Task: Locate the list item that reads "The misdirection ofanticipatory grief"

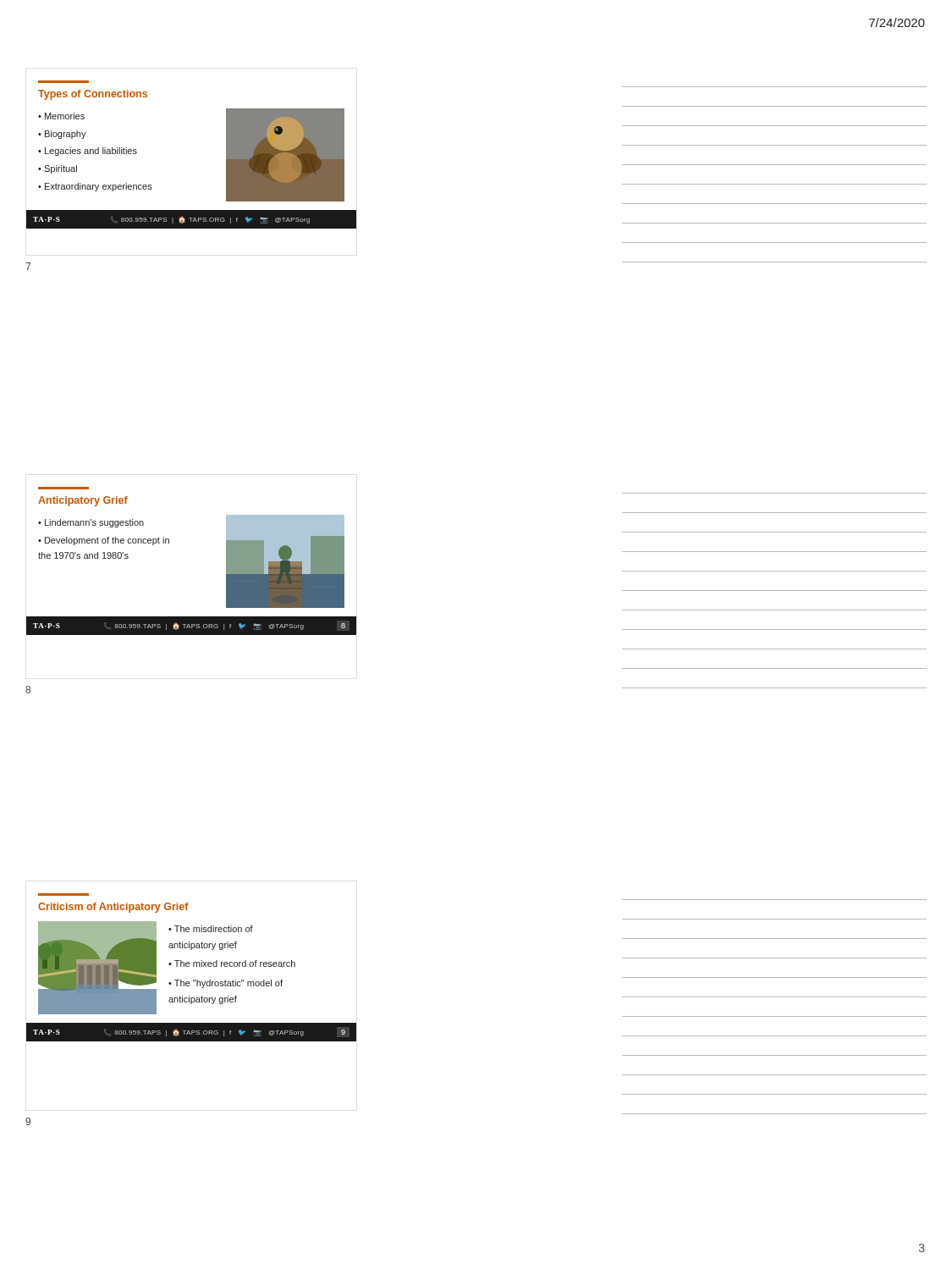Action: pos(211,937)
